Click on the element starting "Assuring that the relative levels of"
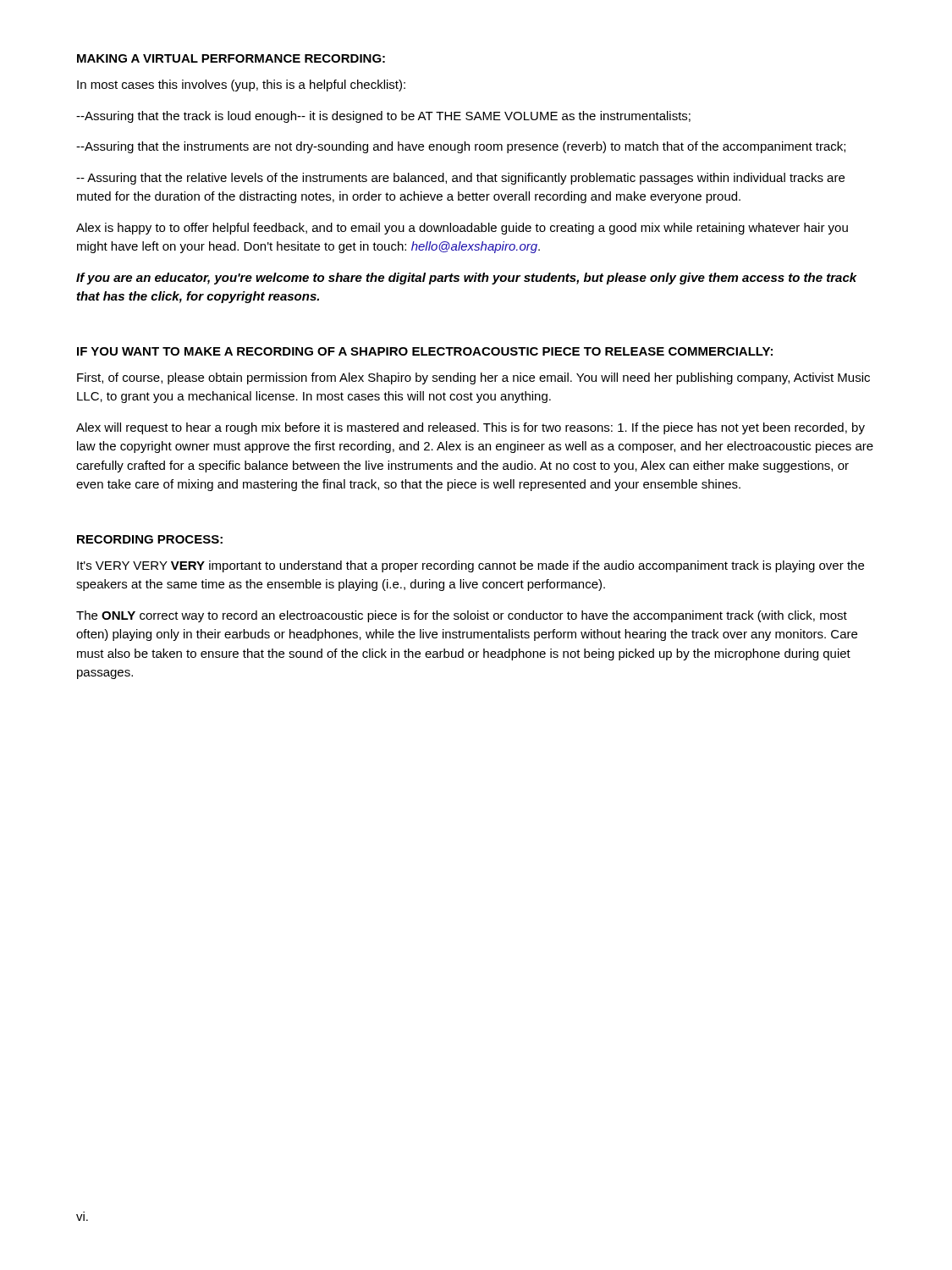 click(461, 186)
